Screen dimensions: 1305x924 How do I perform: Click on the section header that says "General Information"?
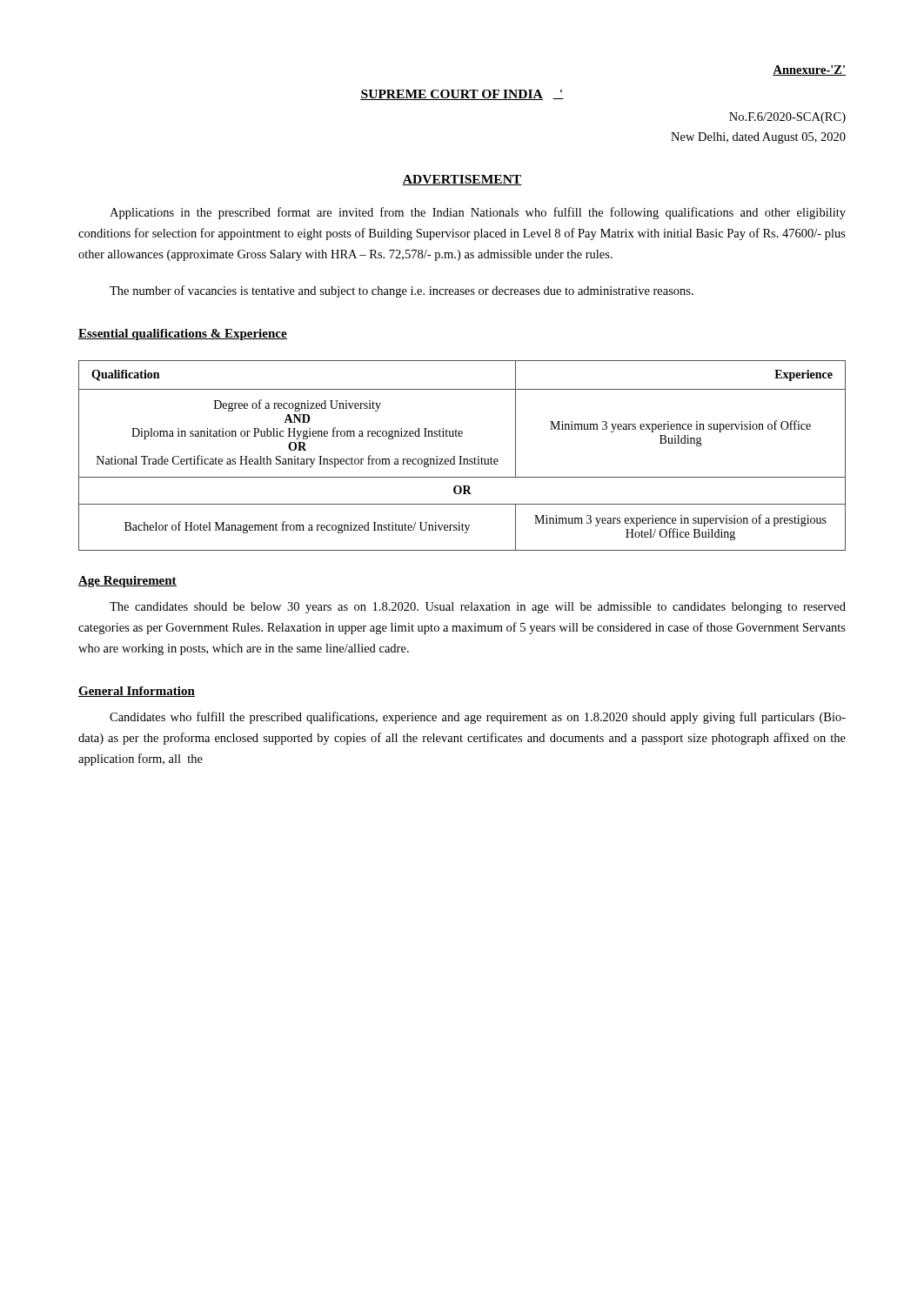(136, 691)
